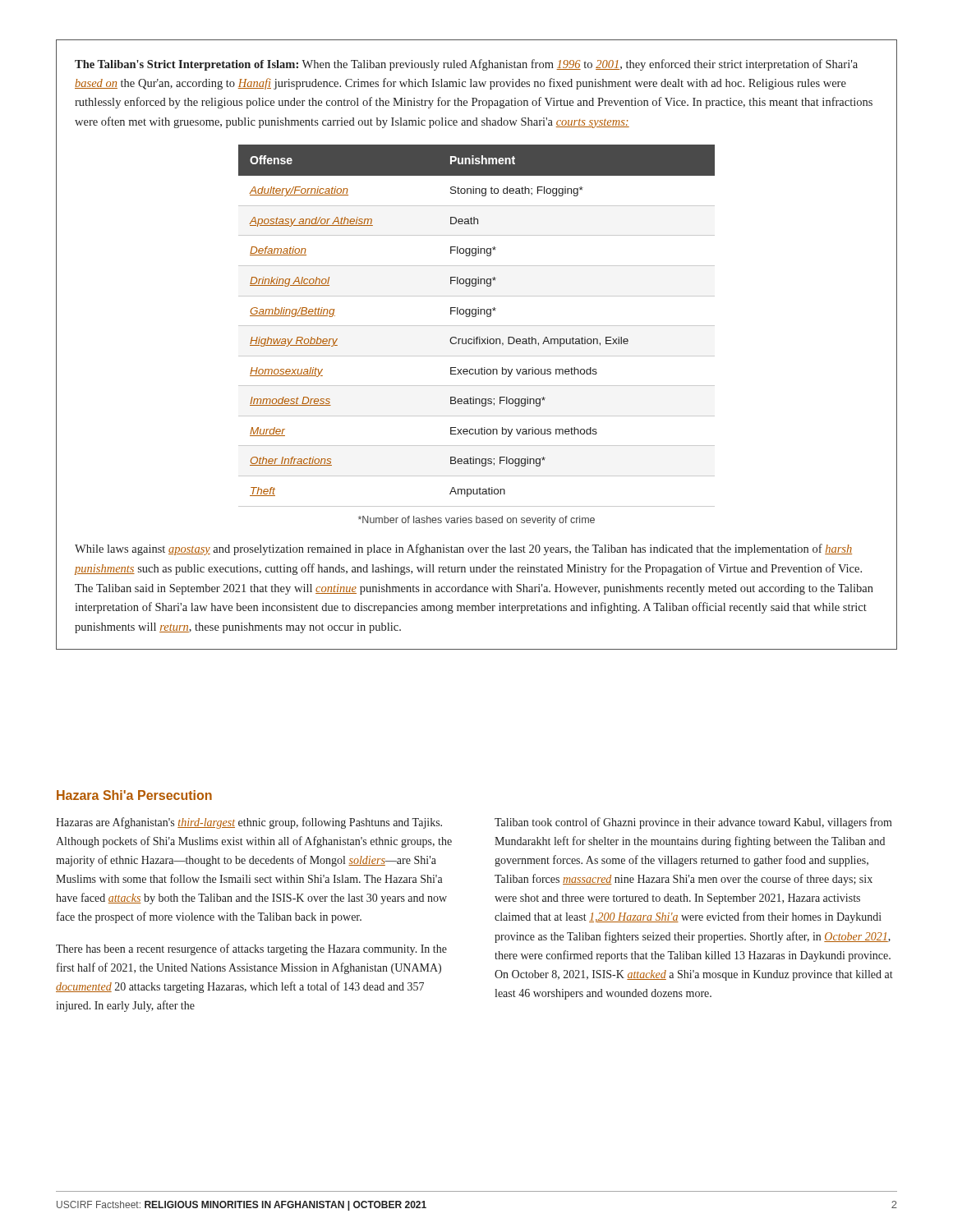Image resolution: width=953 pixels, height=1232 pixels.
Task: Click on the region starting "There has been a recent resurgence of attacks"
Action: (251, 977)
